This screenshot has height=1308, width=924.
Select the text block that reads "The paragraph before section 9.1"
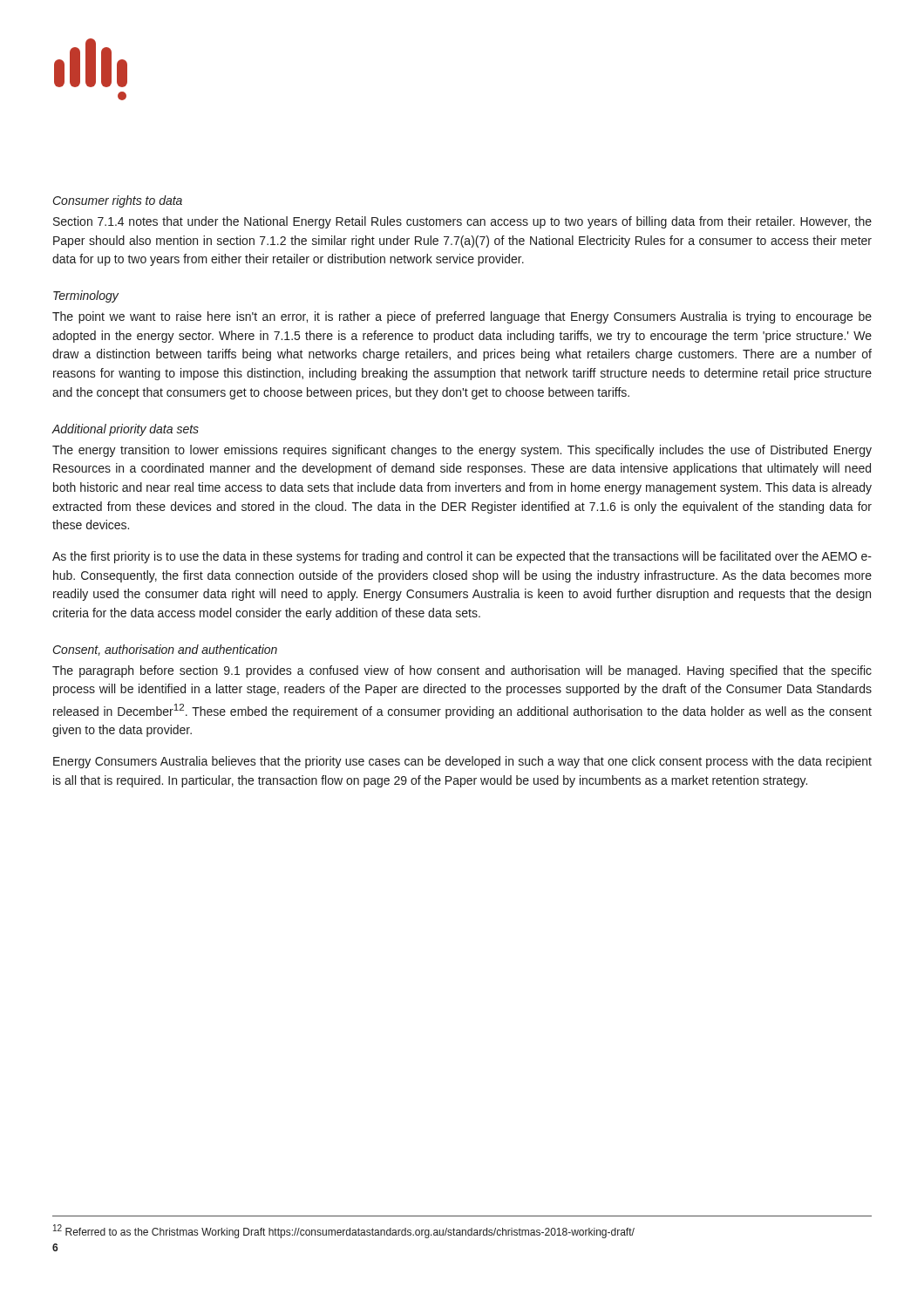[x=462, y=700]
